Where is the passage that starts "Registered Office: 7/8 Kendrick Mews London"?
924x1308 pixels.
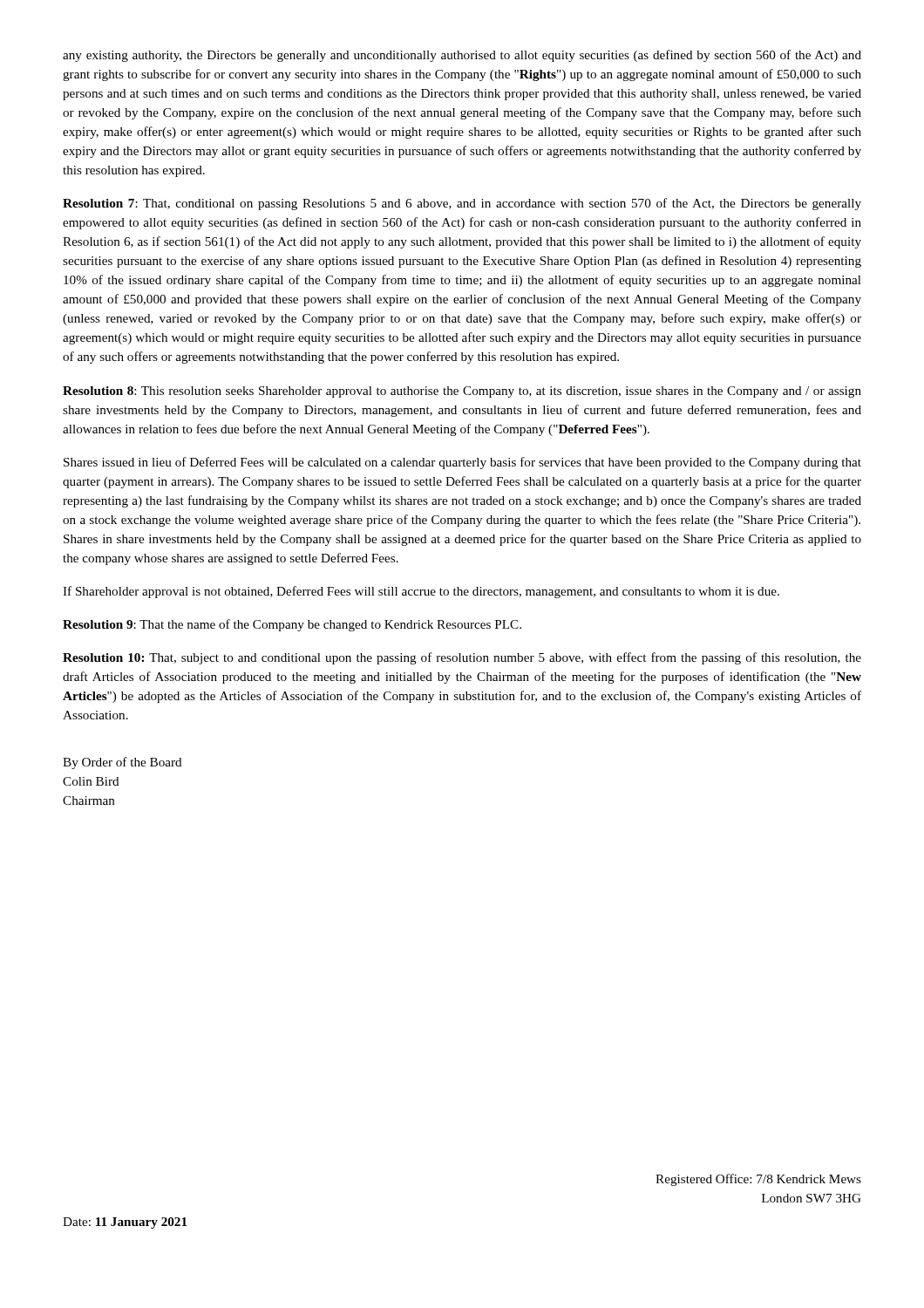pos(758,1188)
